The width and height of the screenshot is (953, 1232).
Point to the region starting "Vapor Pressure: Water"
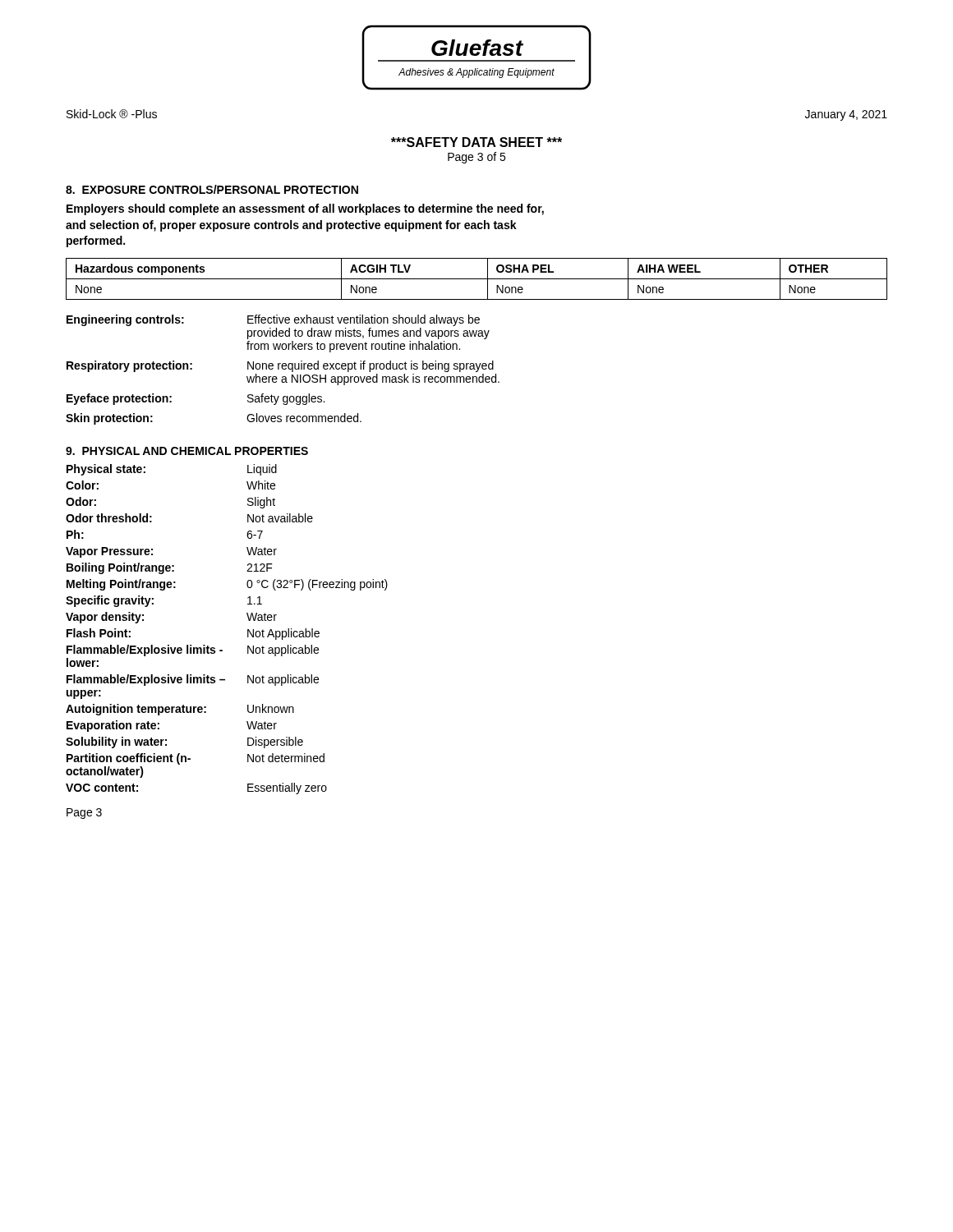105,552
